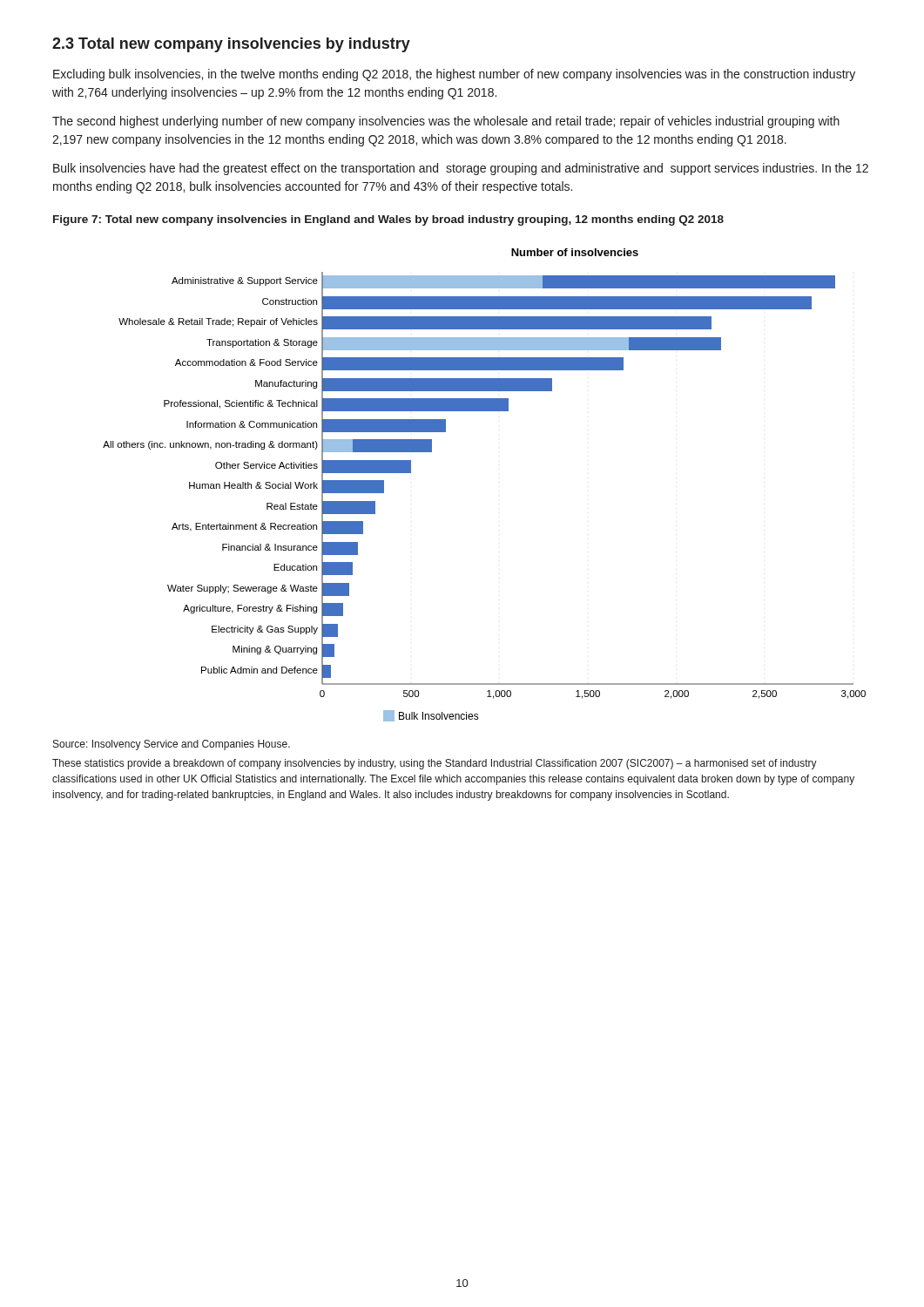
Task: Locate the block of text that opens with "Source: Insolvency Service"
Action: tap(171, 744)
